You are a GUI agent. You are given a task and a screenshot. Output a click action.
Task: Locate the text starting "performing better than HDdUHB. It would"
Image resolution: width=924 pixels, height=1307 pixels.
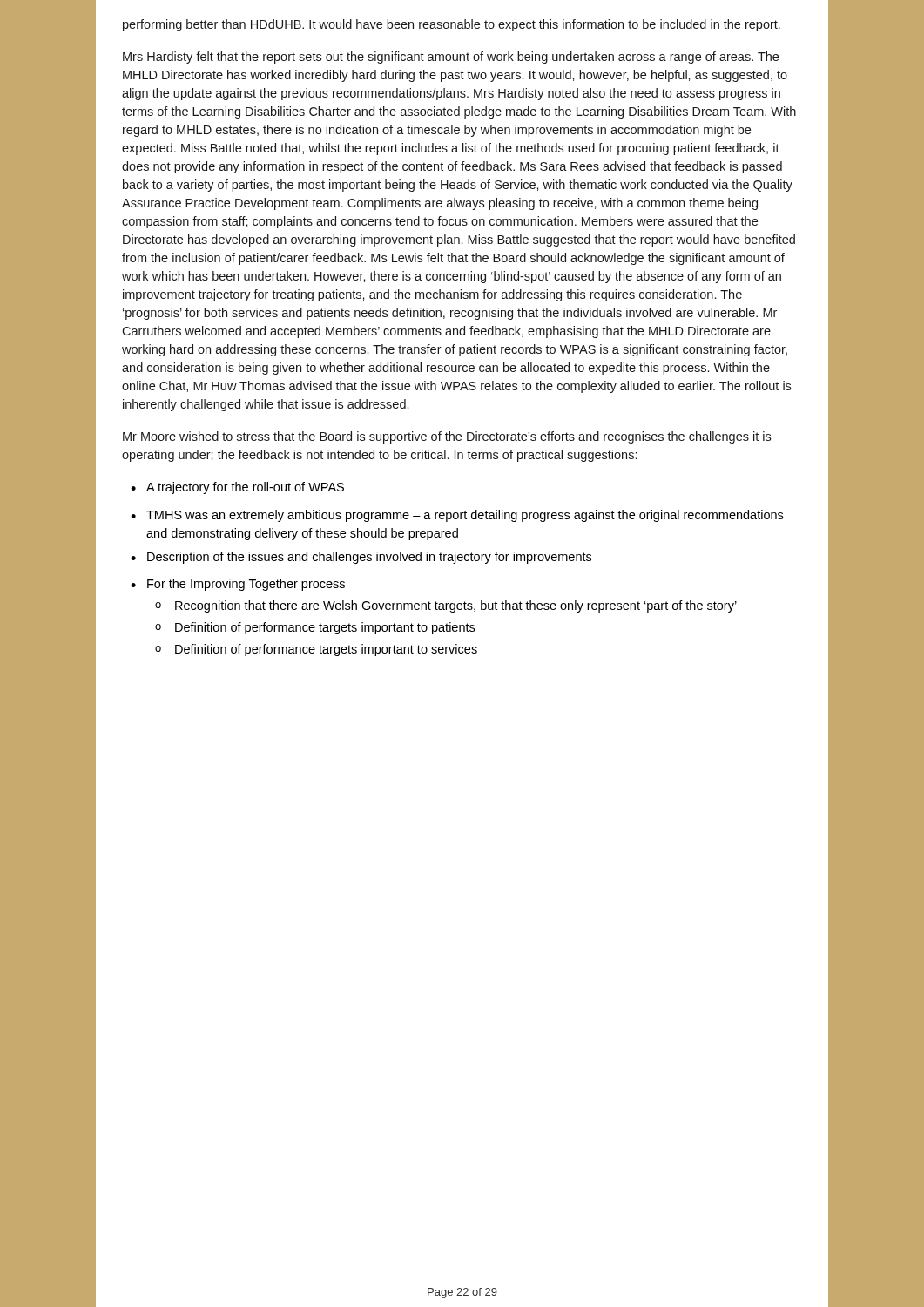[x=452, y=24]
